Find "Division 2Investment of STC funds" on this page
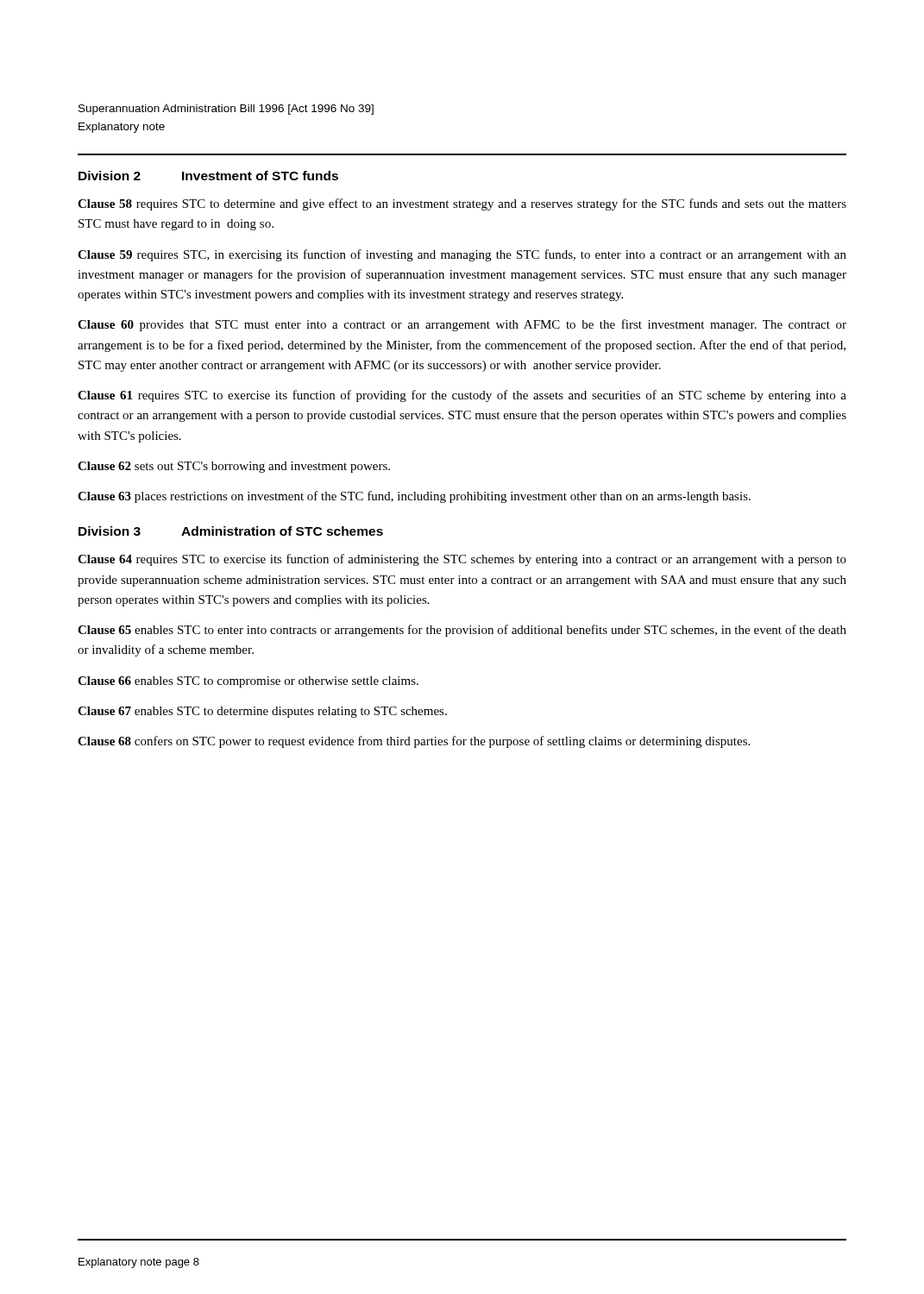Viewport: 924px width, 1294px height. 208,176
